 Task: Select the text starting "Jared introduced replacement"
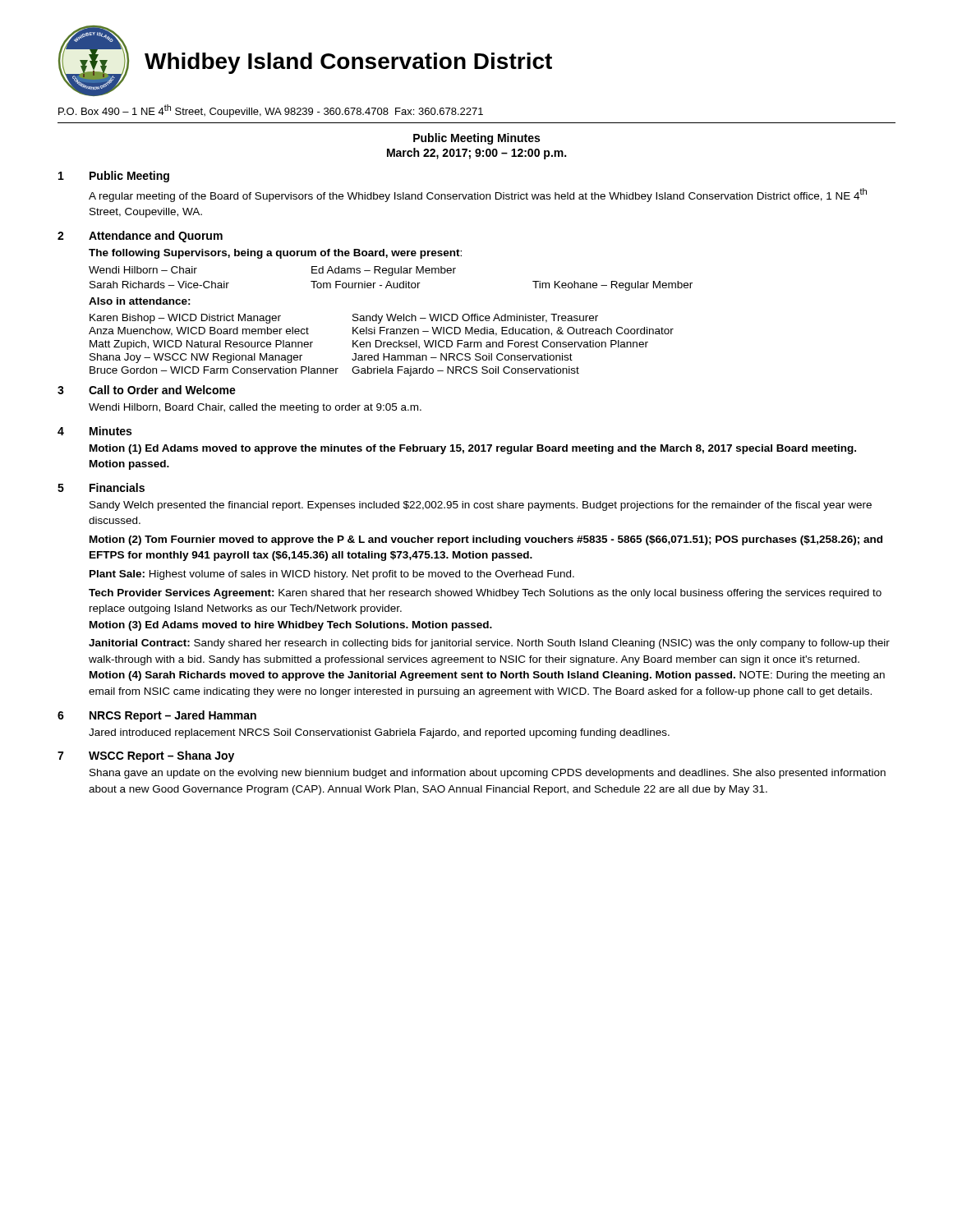(492, 732)
